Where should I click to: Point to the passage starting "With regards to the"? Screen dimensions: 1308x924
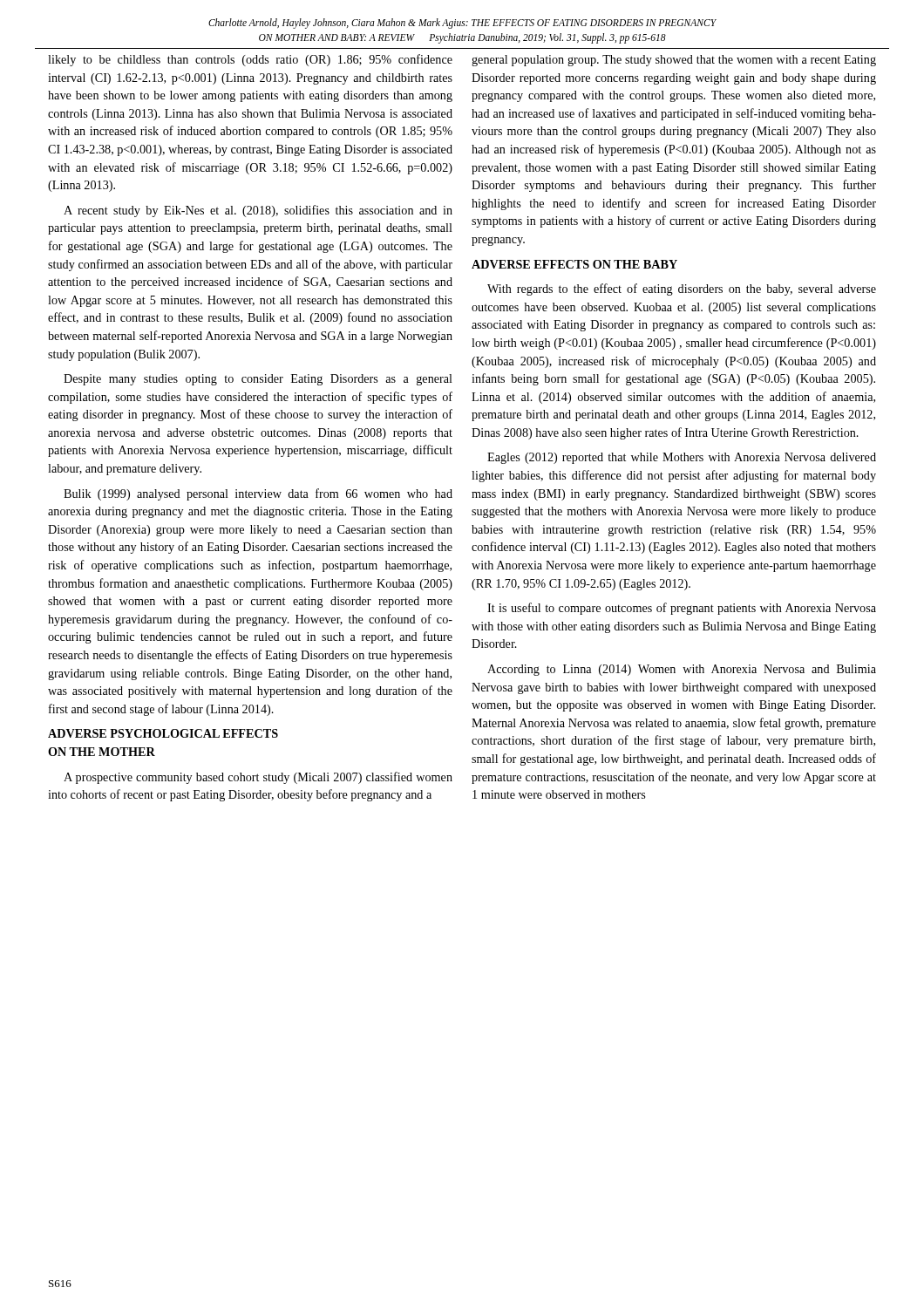coord(674,361)
